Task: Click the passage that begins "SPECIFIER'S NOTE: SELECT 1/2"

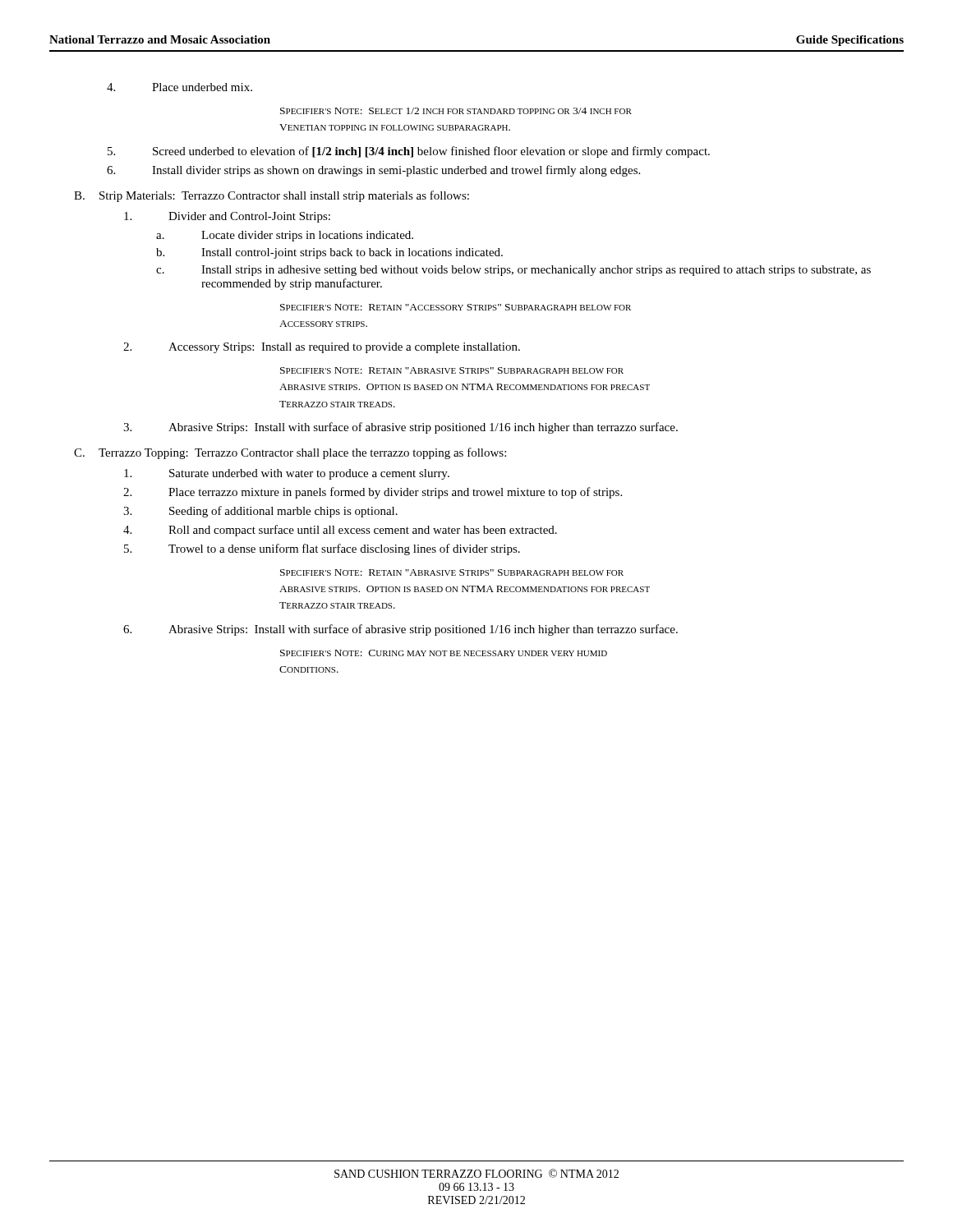Action: 592,119
